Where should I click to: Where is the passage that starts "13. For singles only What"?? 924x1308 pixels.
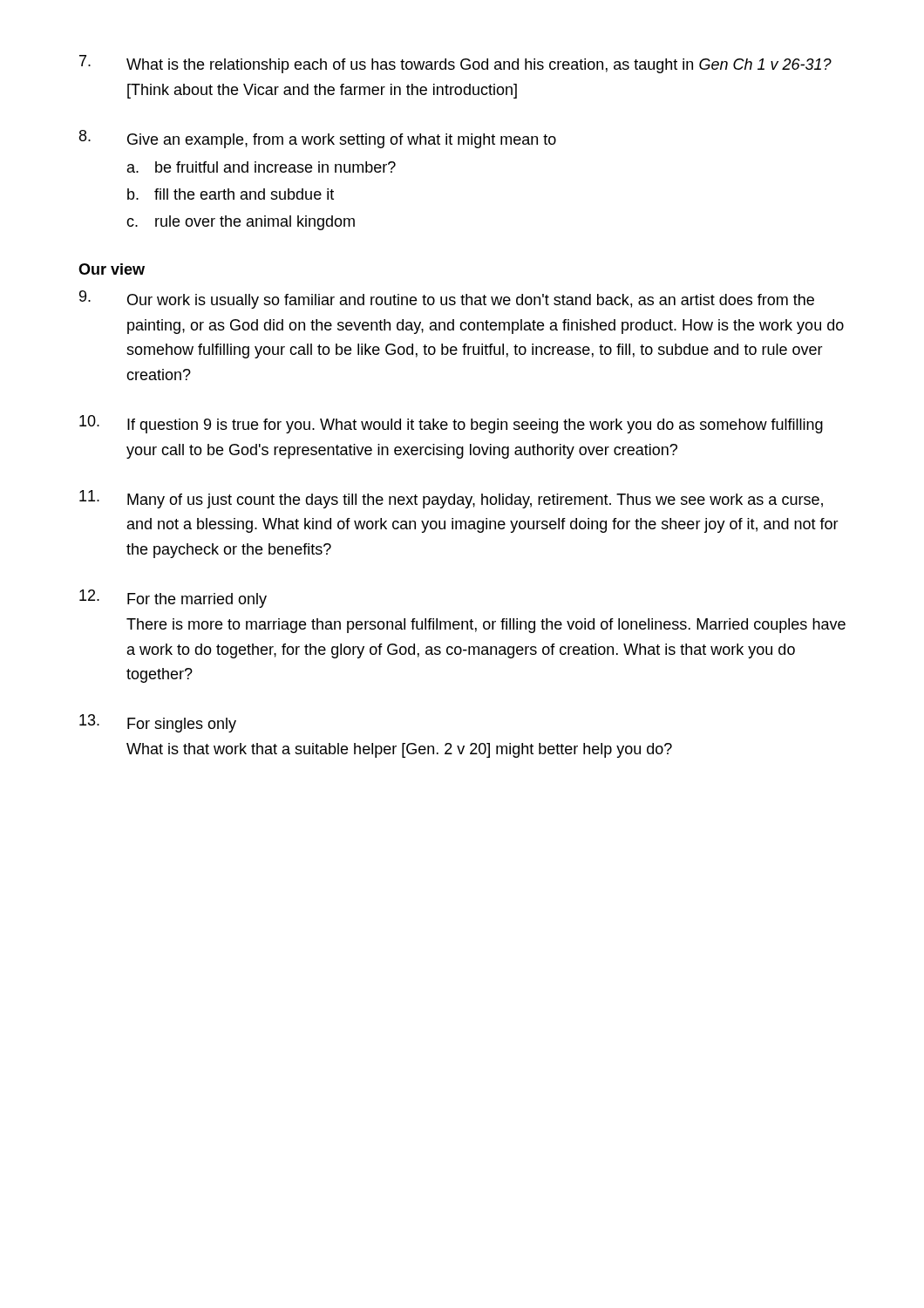point(466,737)
